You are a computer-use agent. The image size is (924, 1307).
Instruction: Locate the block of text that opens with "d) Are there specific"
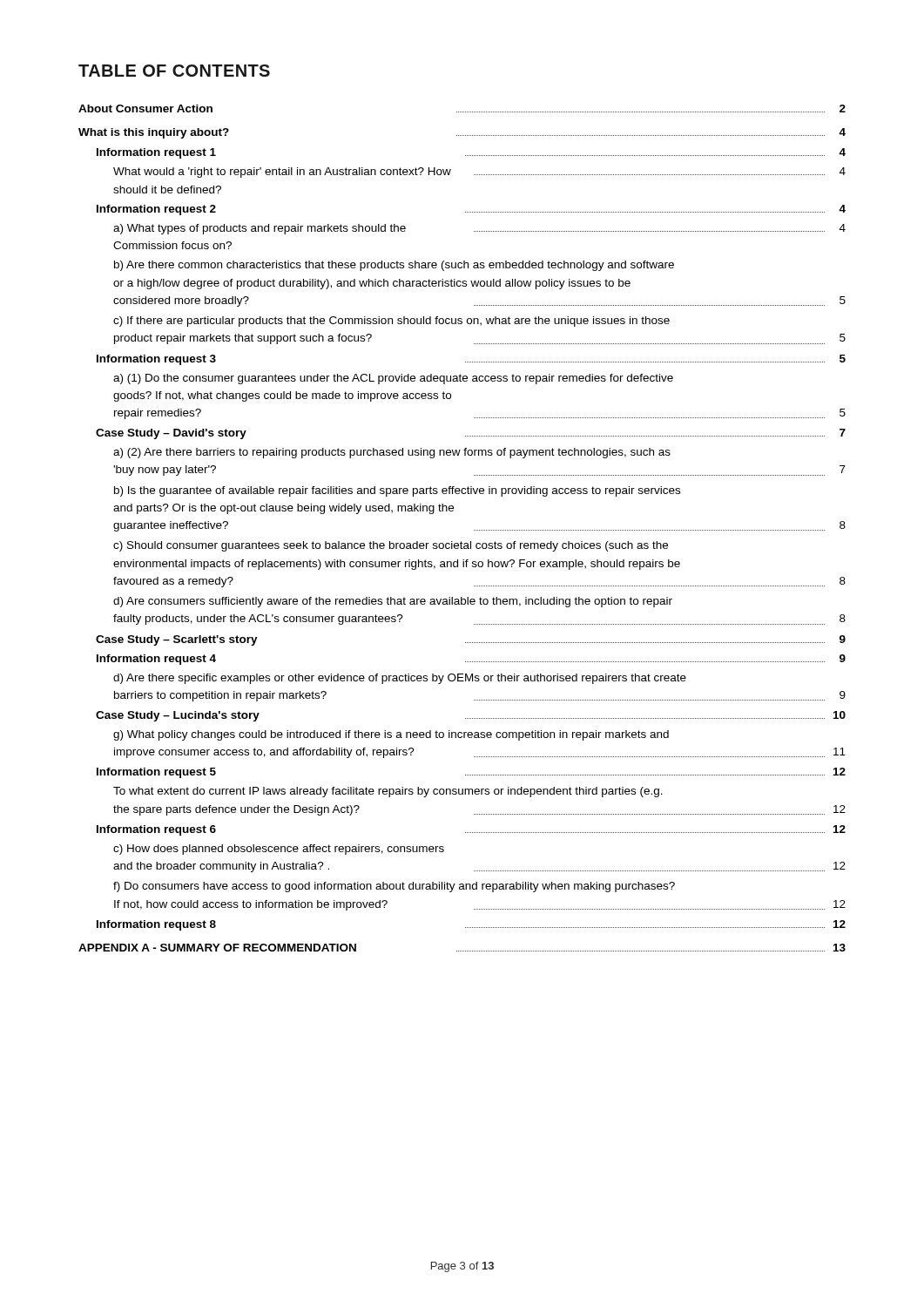click(479, 686)
